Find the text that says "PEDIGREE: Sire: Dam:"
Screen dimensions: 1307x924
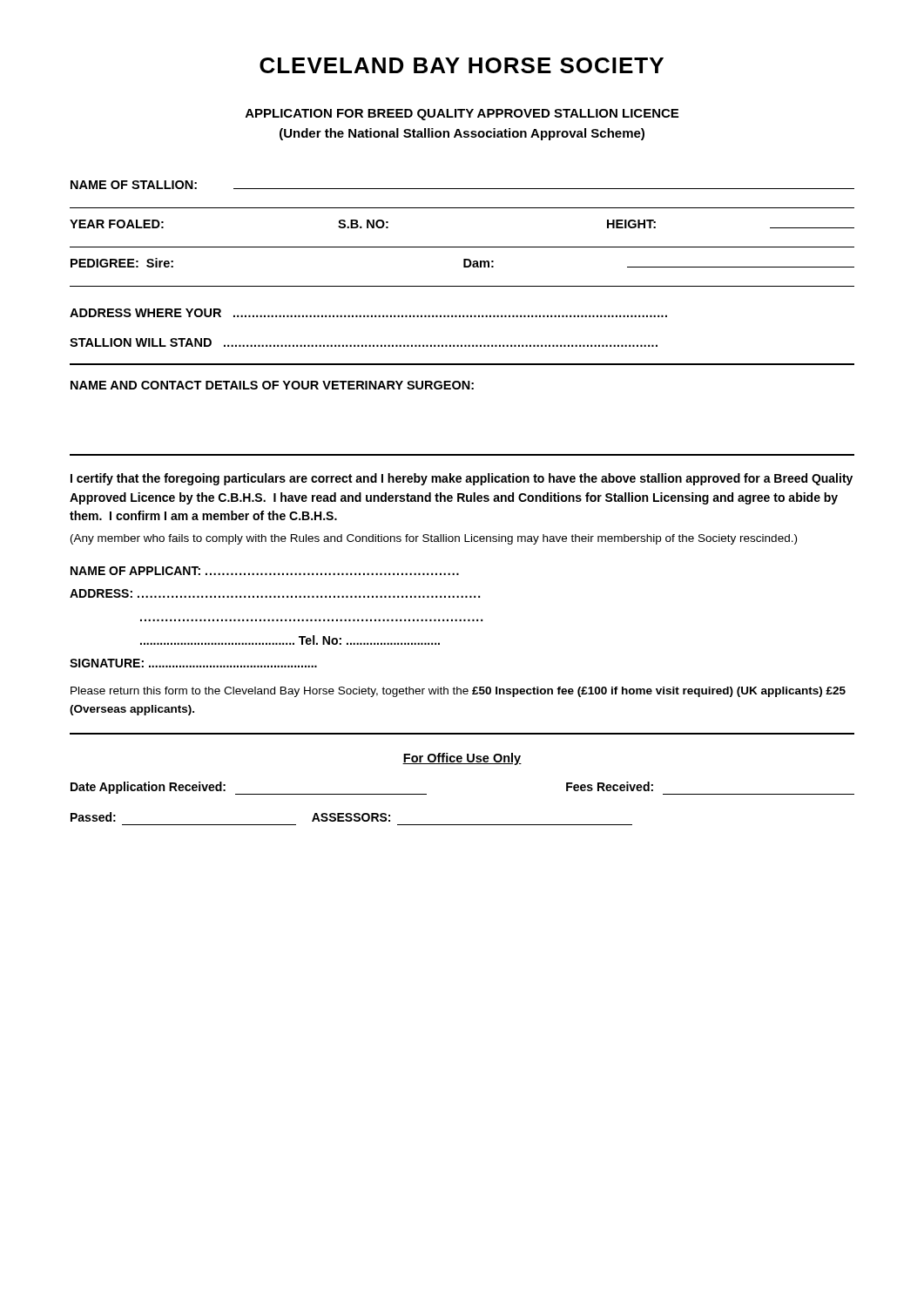[462, 259]
